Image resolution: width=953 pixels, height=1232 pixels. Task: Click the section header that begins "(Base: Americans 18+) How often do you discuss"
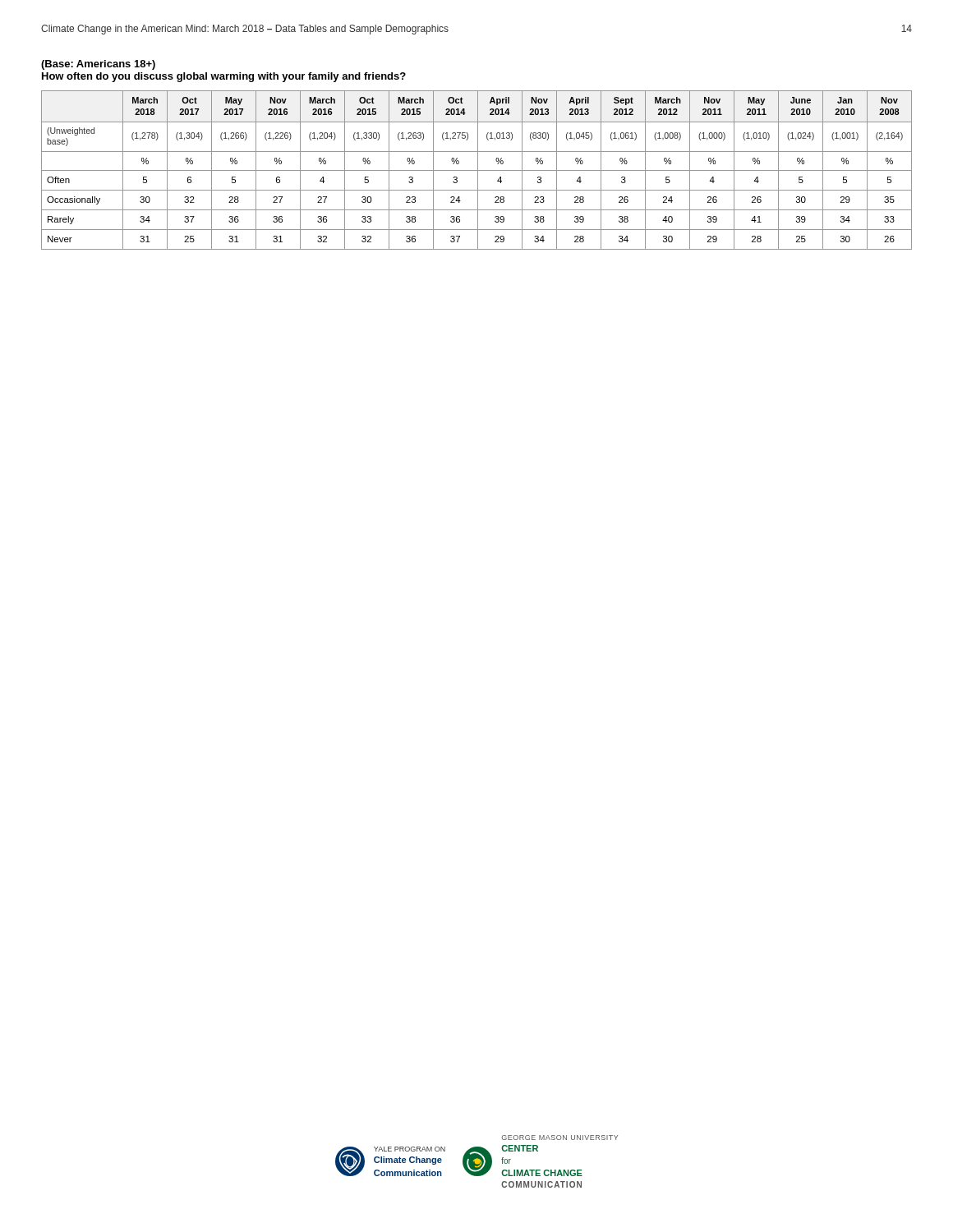[x=98, y=65]
